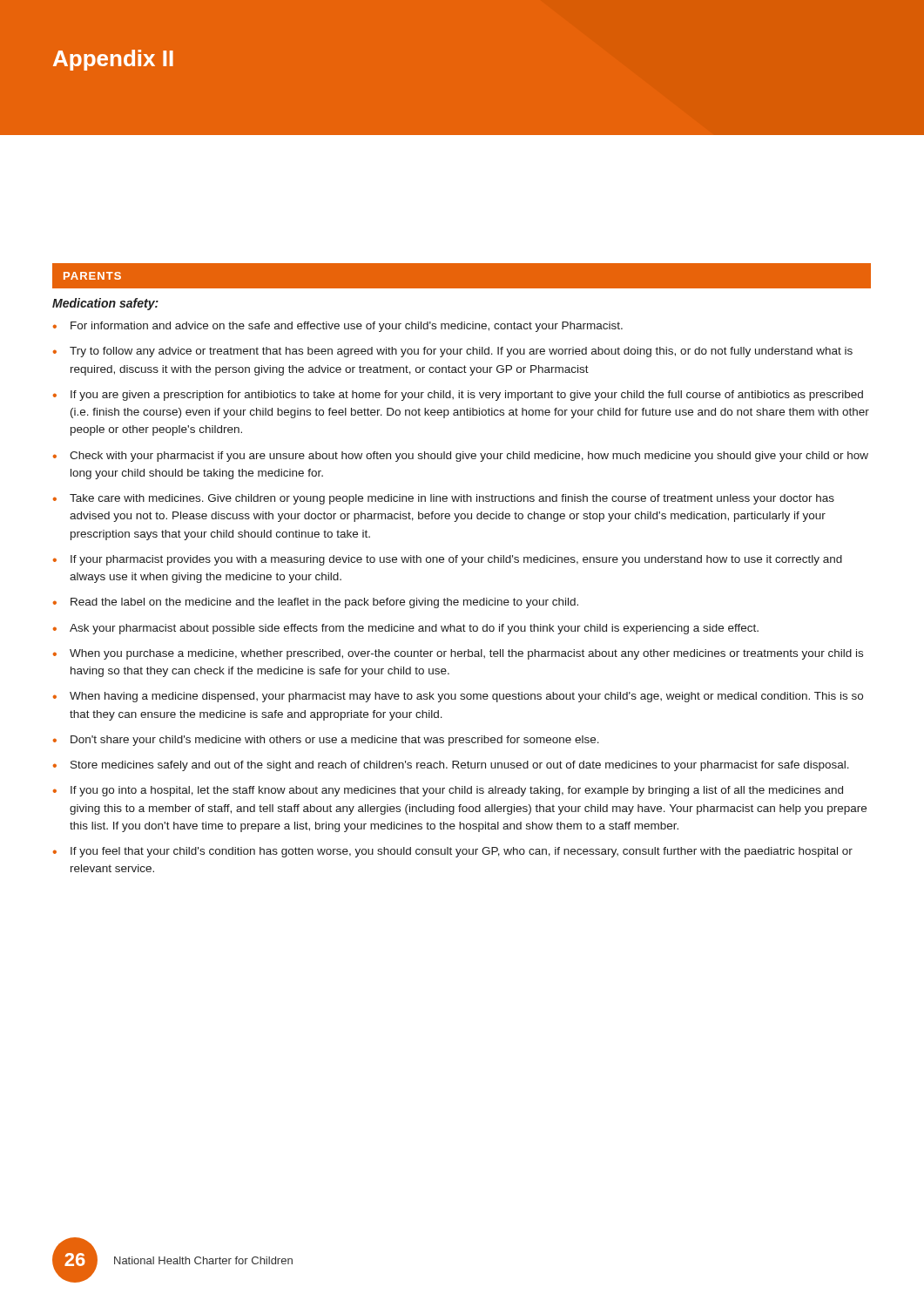
Task: Point to the block starting "Don't share your child's"
Action: click(x=335, y=739)
